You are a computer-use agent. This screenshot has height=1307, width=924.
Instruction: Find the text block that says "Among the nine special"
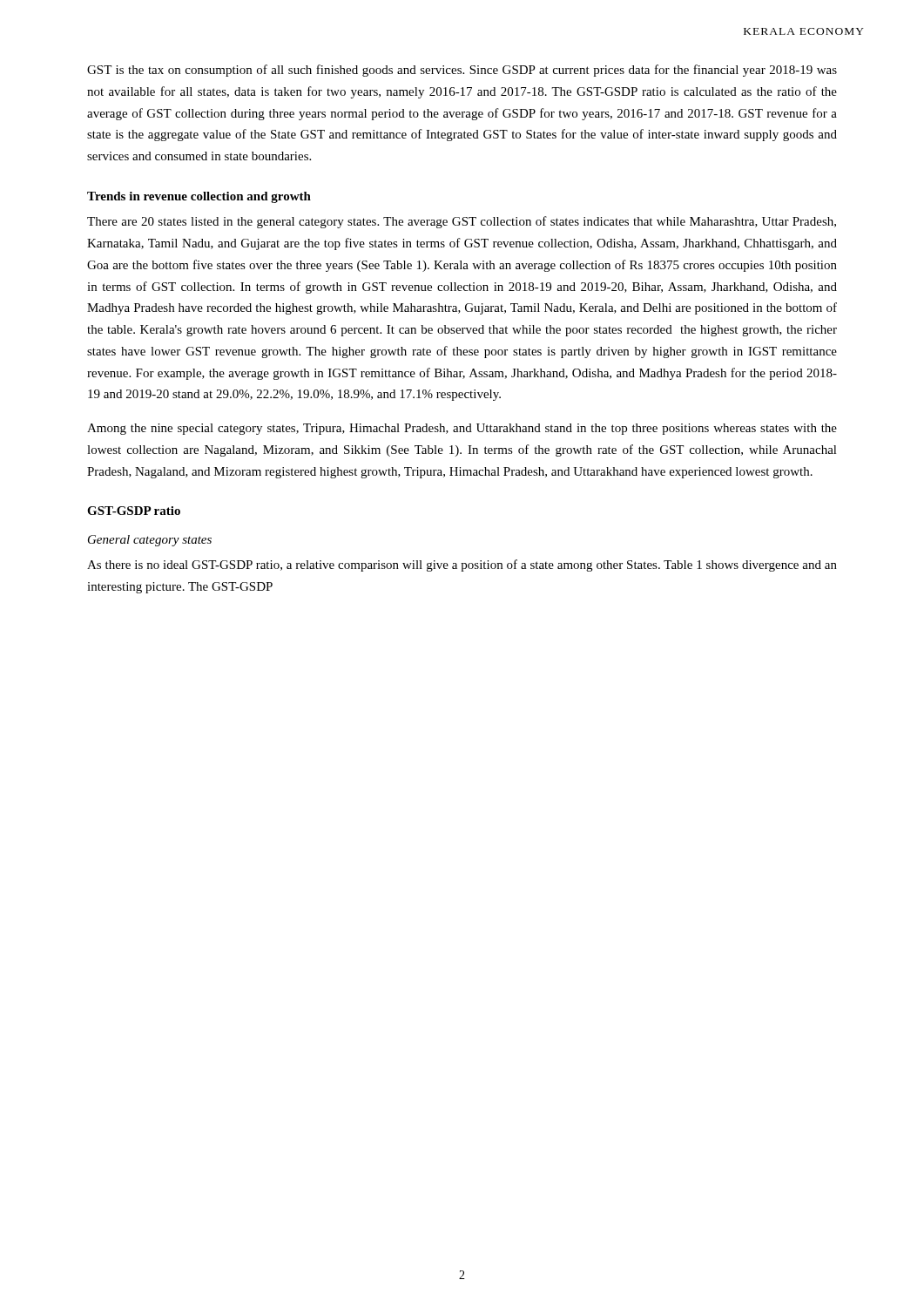[462, 450]
